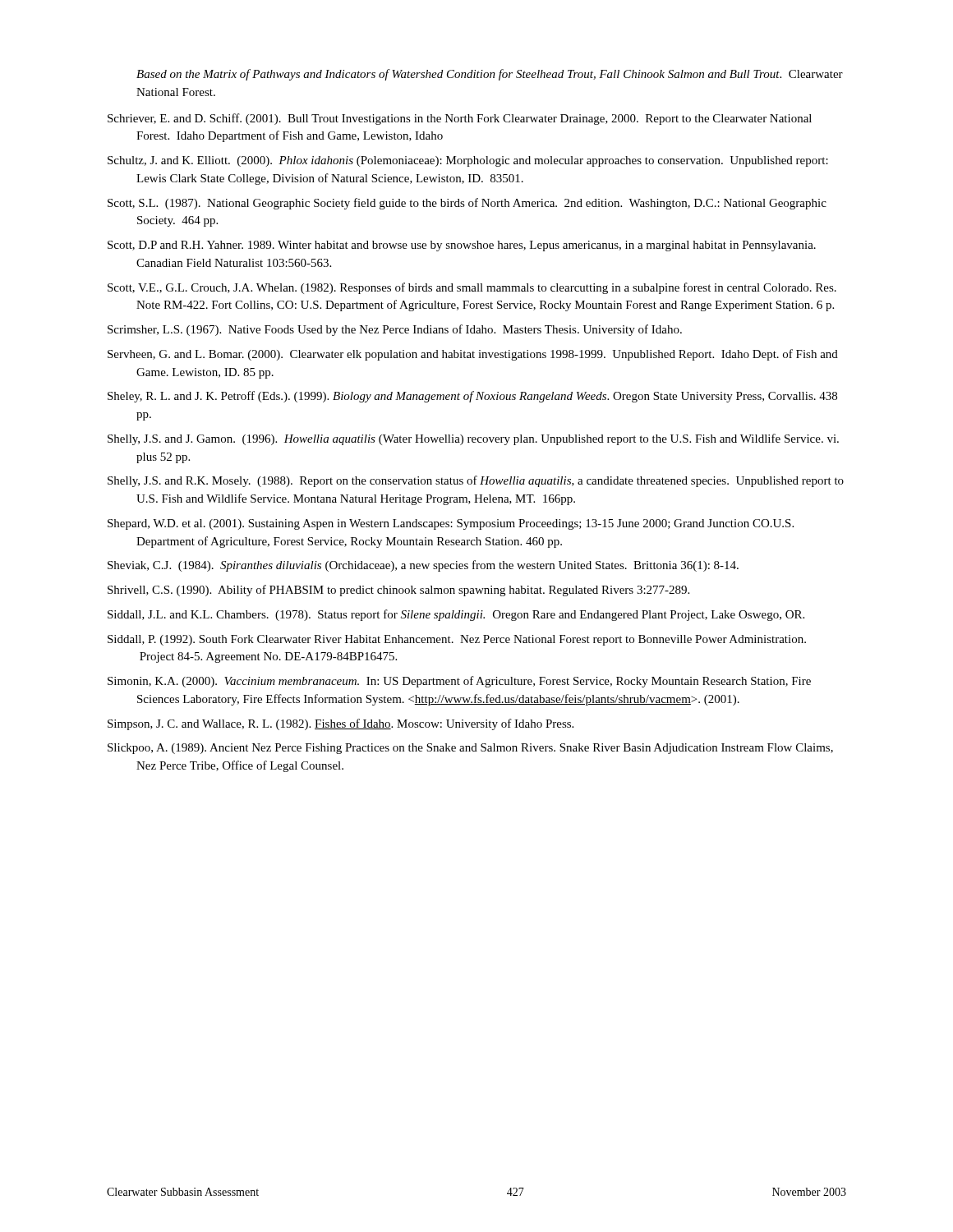Screen dimensions: 1232x953
Task: Click on the text block starting "Siddall, P. (1992). South Fork"
Action: 457,648
